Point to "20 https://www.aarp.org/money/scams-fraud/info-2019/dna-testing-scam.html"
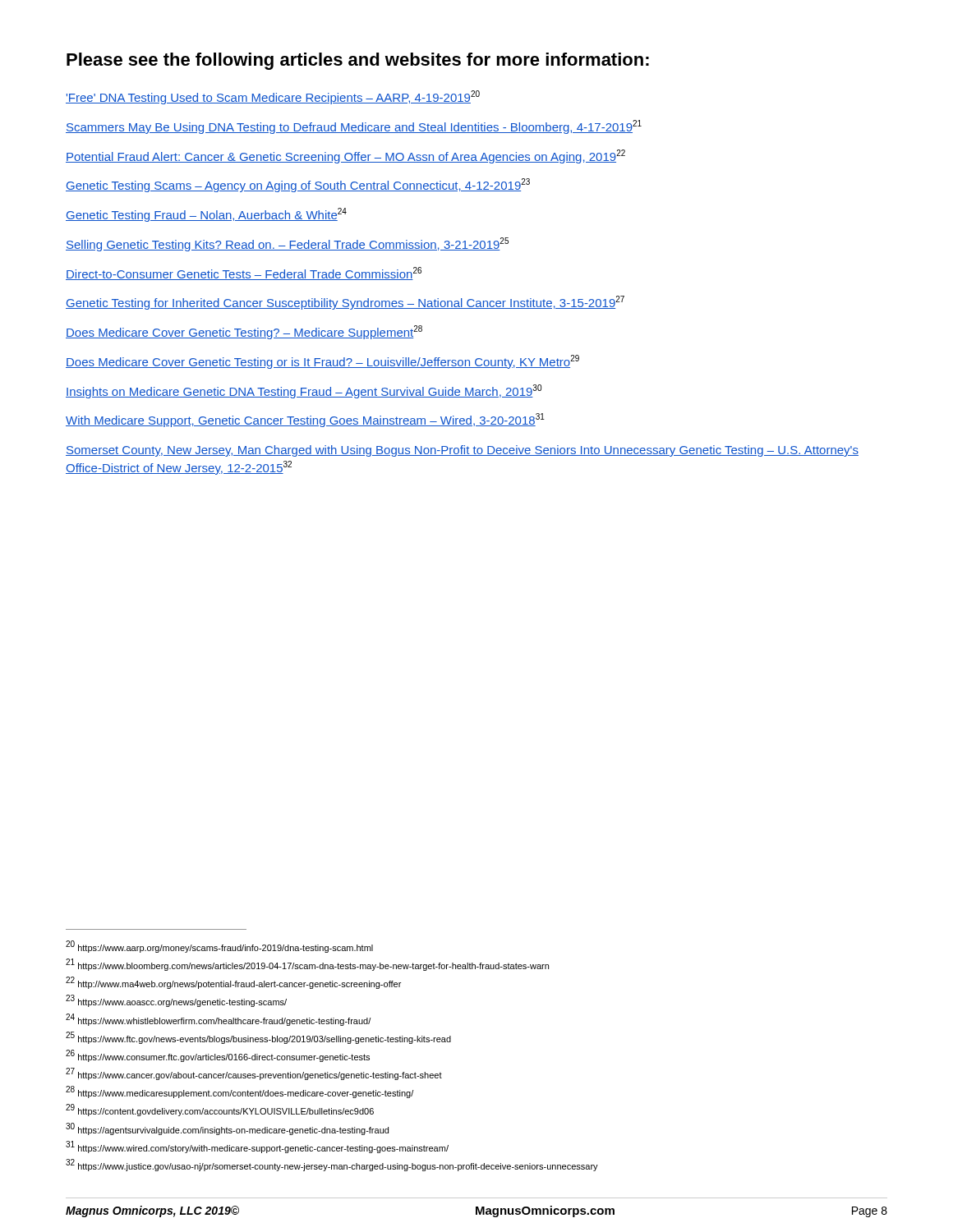 pos(219,946)
